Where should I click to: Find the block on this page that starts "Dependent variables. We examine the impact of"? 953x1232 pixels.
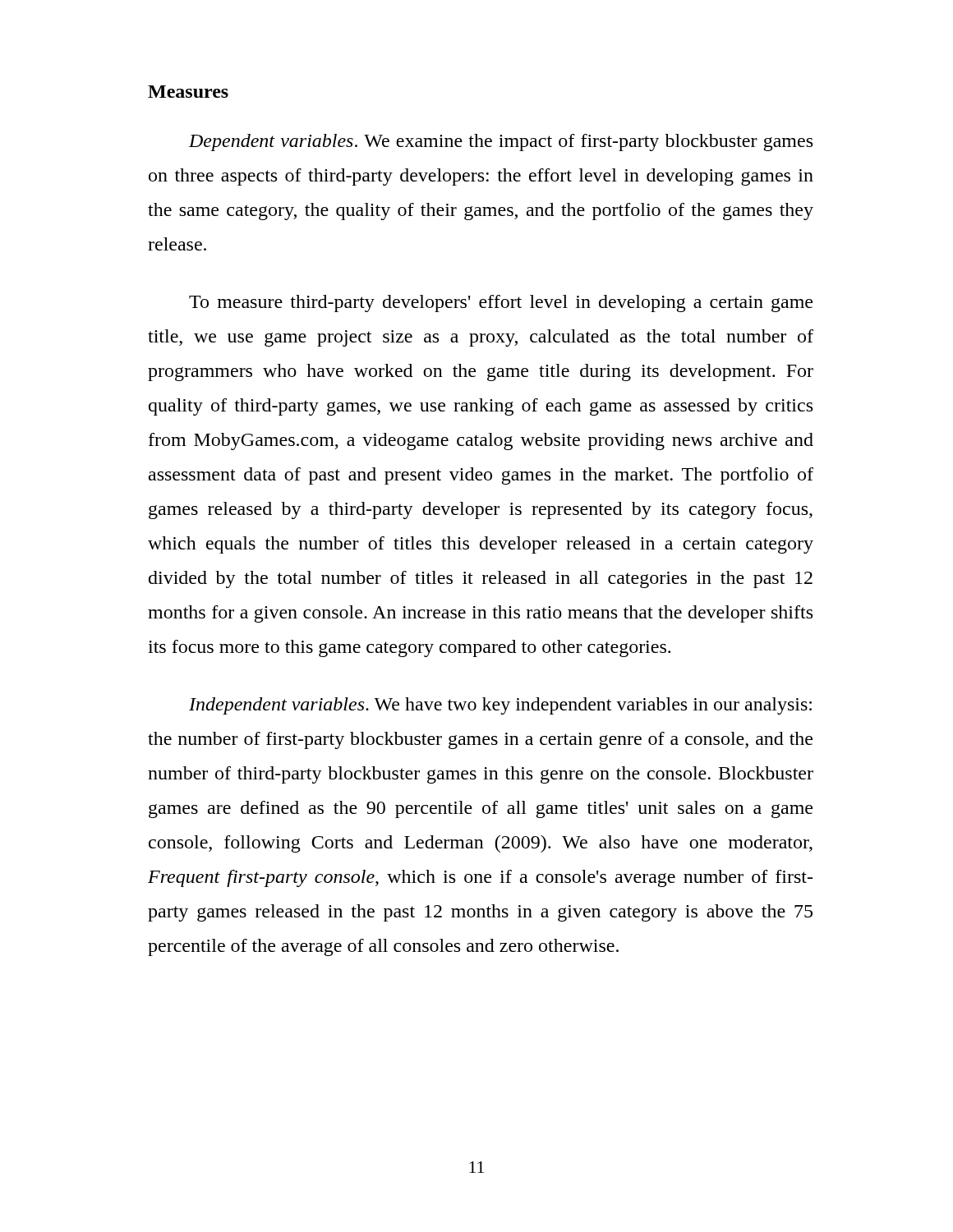pyautogui.click(x=481, y=192)
